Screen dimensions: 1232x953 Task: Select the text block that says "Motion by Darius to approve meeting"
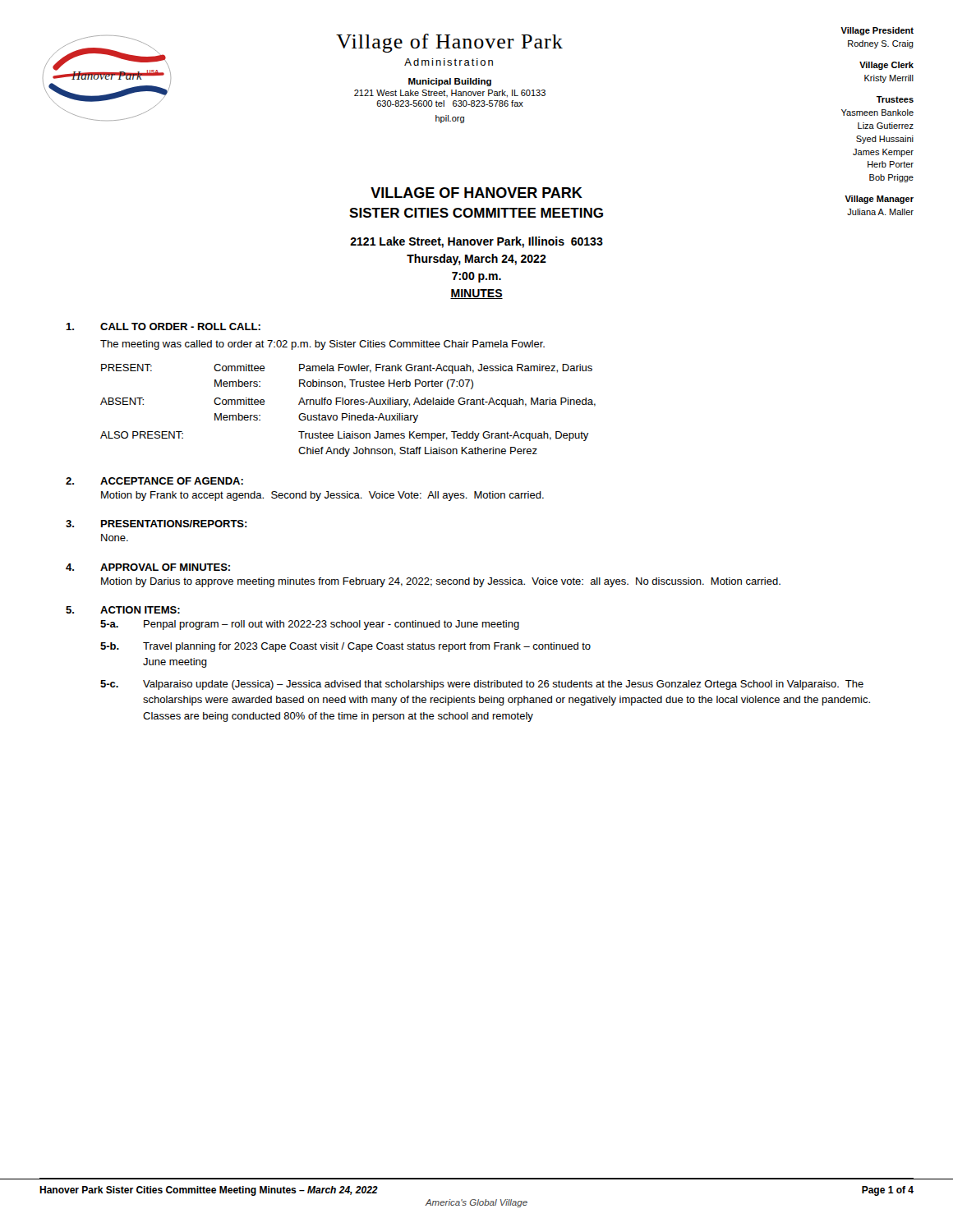click(x=441, y=581)
